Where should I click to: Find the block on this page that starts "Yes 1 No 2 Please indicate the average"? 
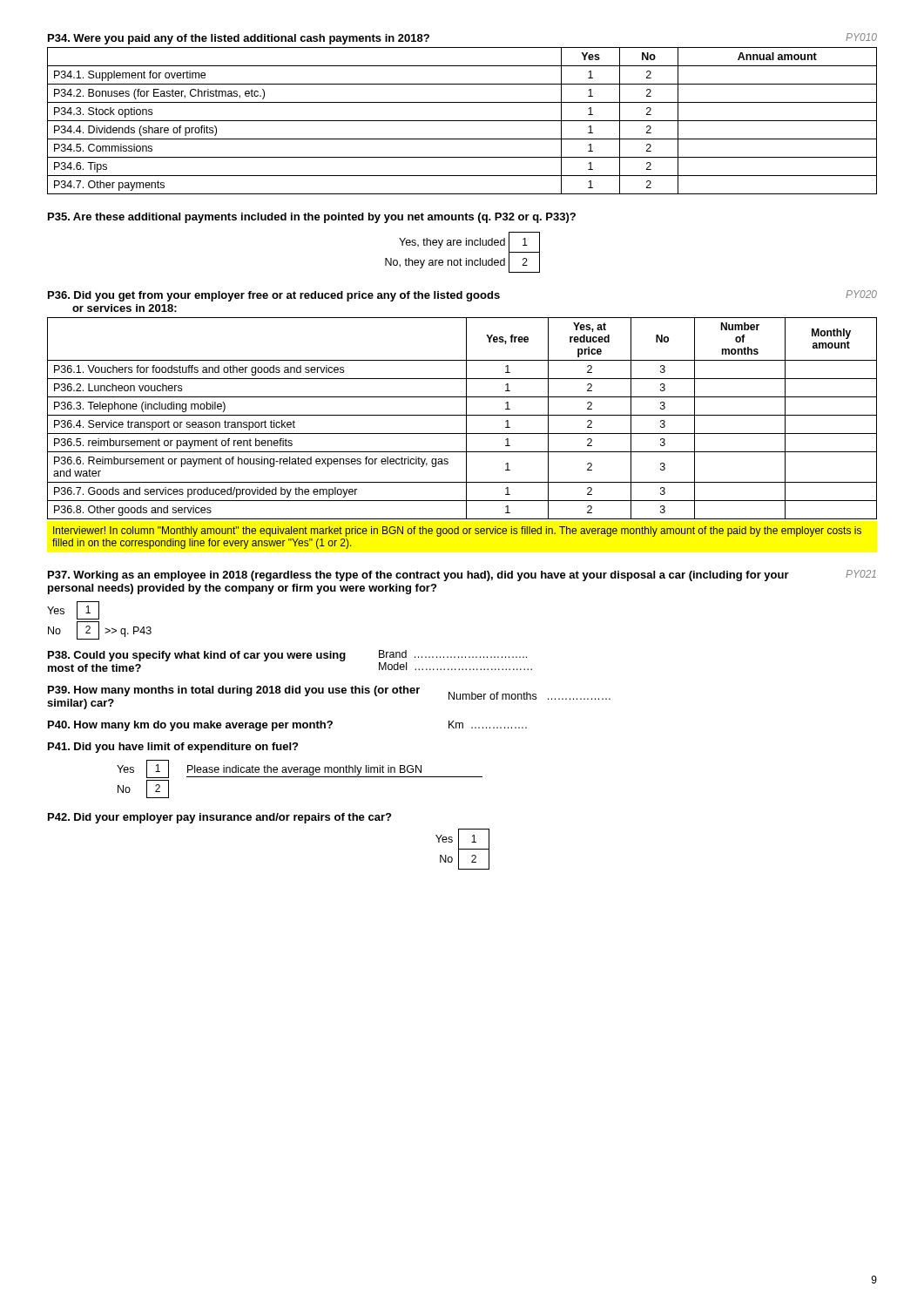pyautogui.click(x=300, y=779)
